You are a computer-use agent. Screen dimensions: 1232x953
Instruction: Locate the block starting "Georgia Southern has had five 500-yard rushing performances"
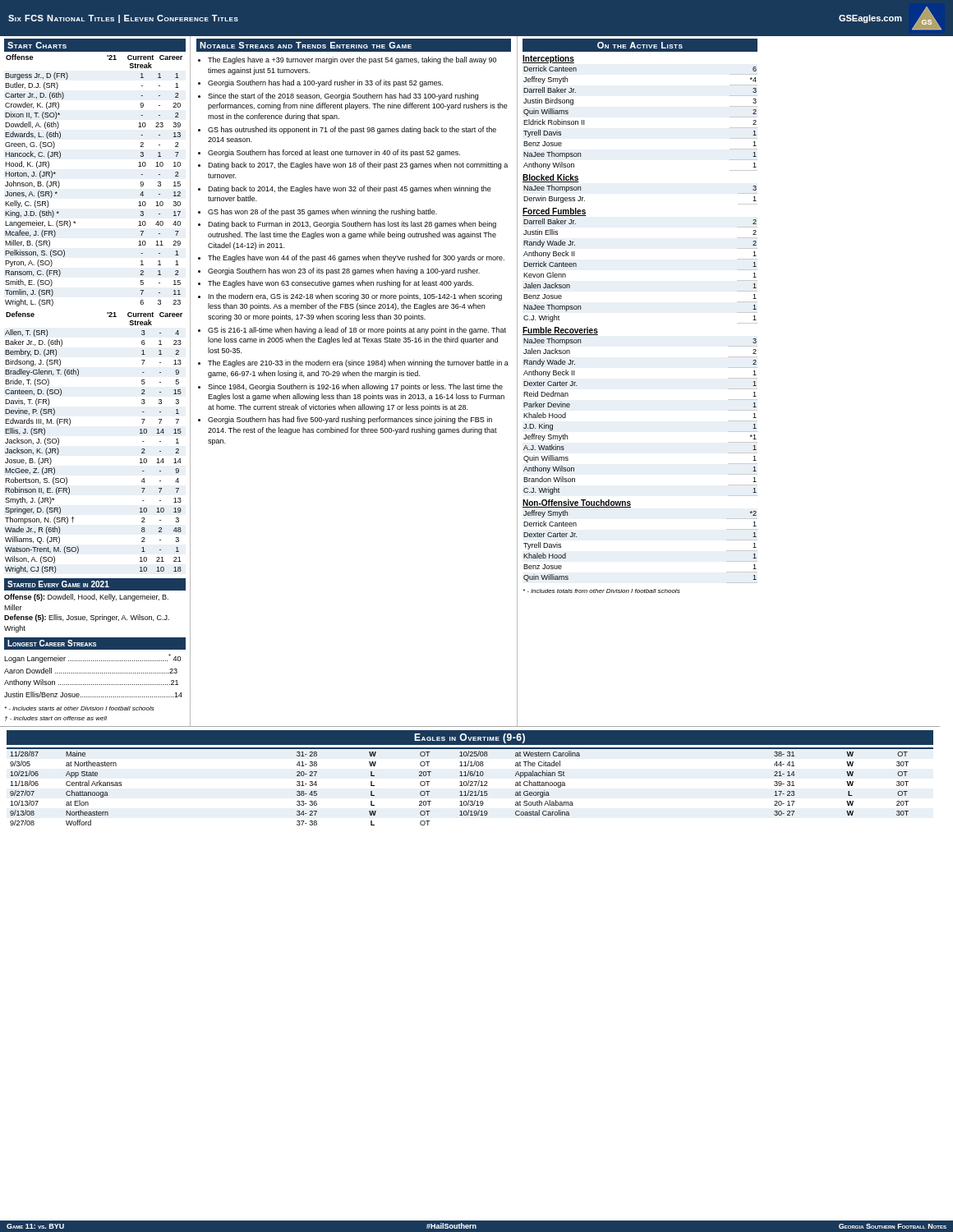pyautogui.click(x=352, y=430)
